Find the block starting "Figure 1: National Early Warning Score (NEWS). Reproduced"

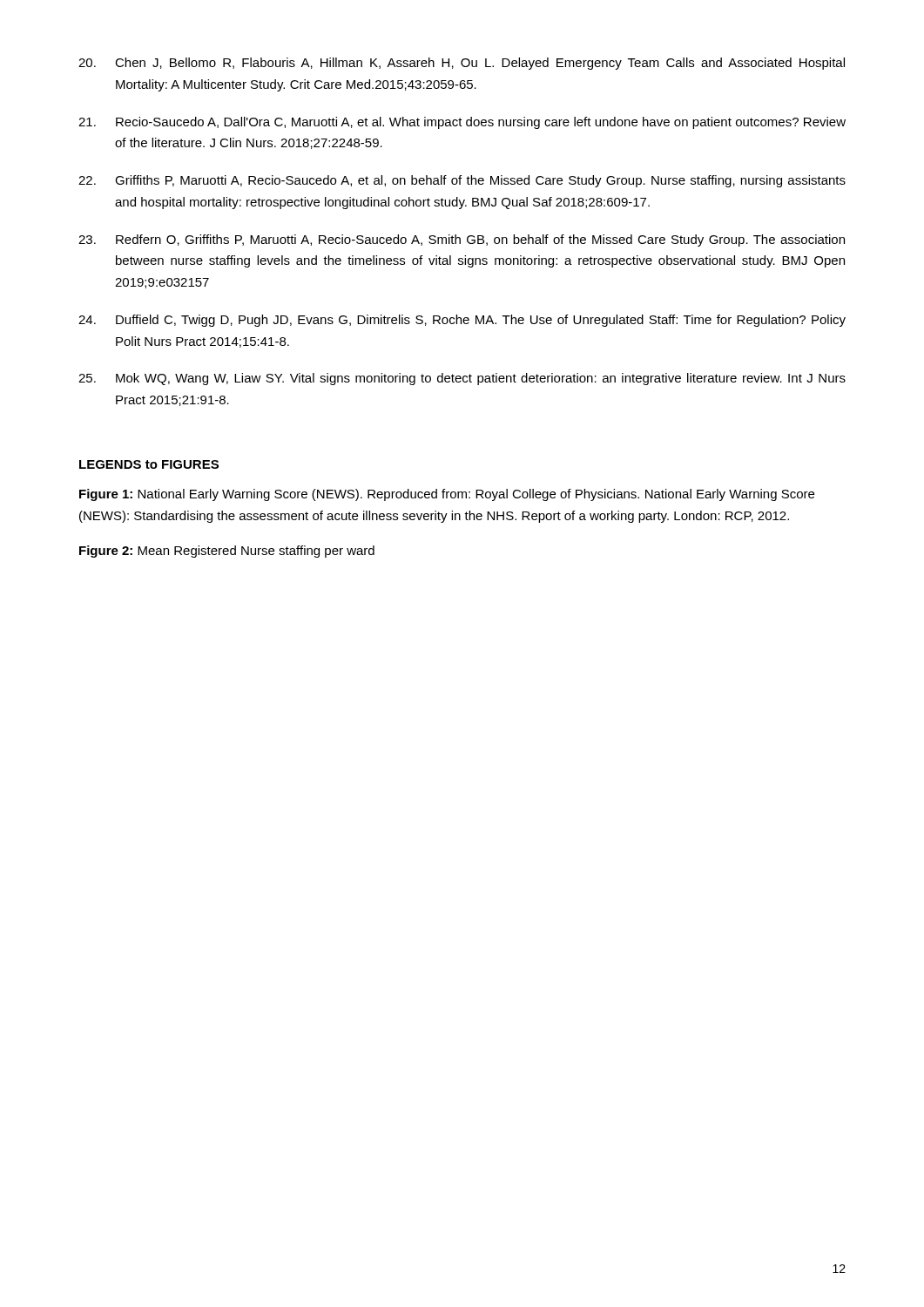pos(447,504)
